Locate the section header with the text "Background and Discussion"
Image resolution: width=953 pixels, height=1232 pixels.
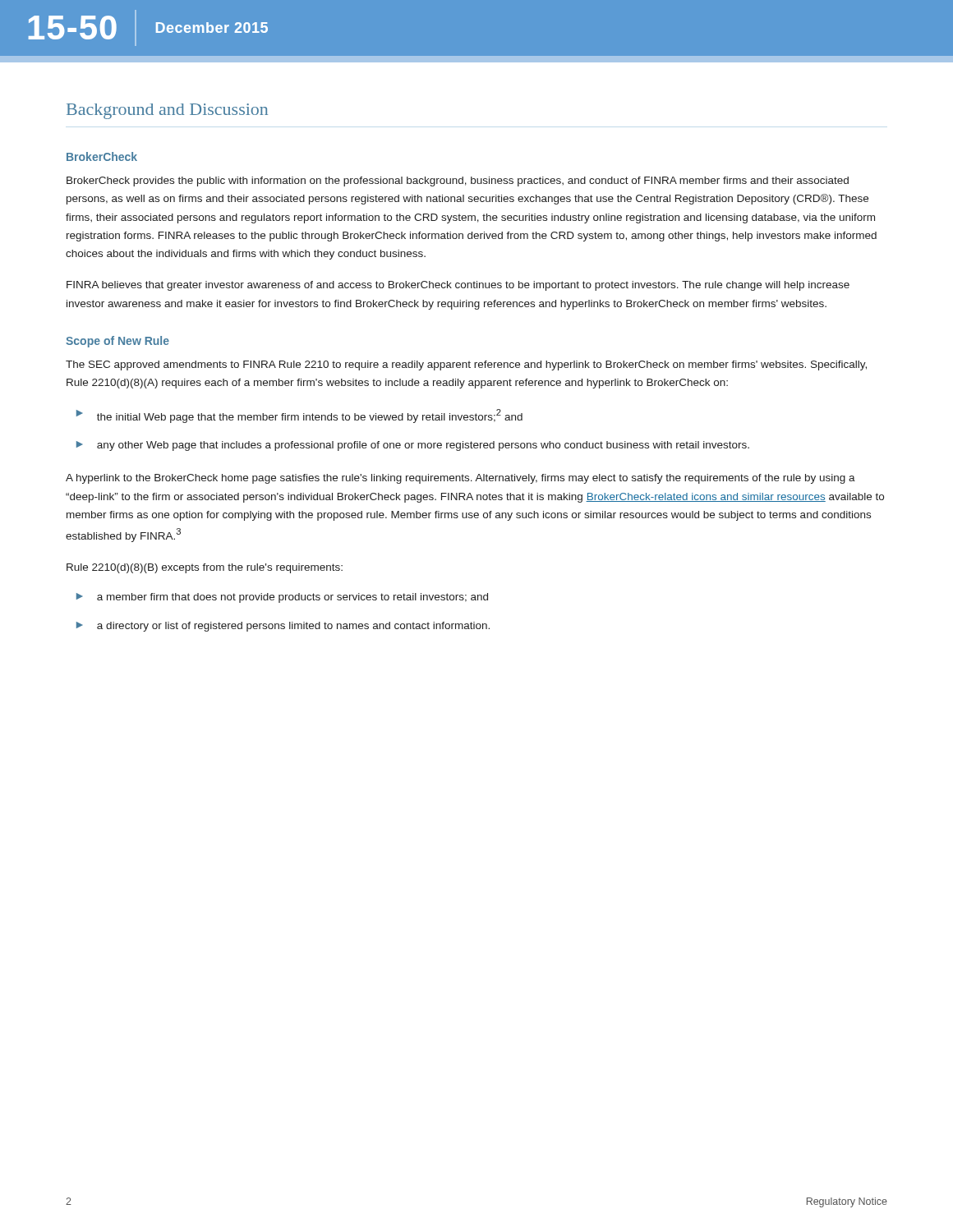167,109
